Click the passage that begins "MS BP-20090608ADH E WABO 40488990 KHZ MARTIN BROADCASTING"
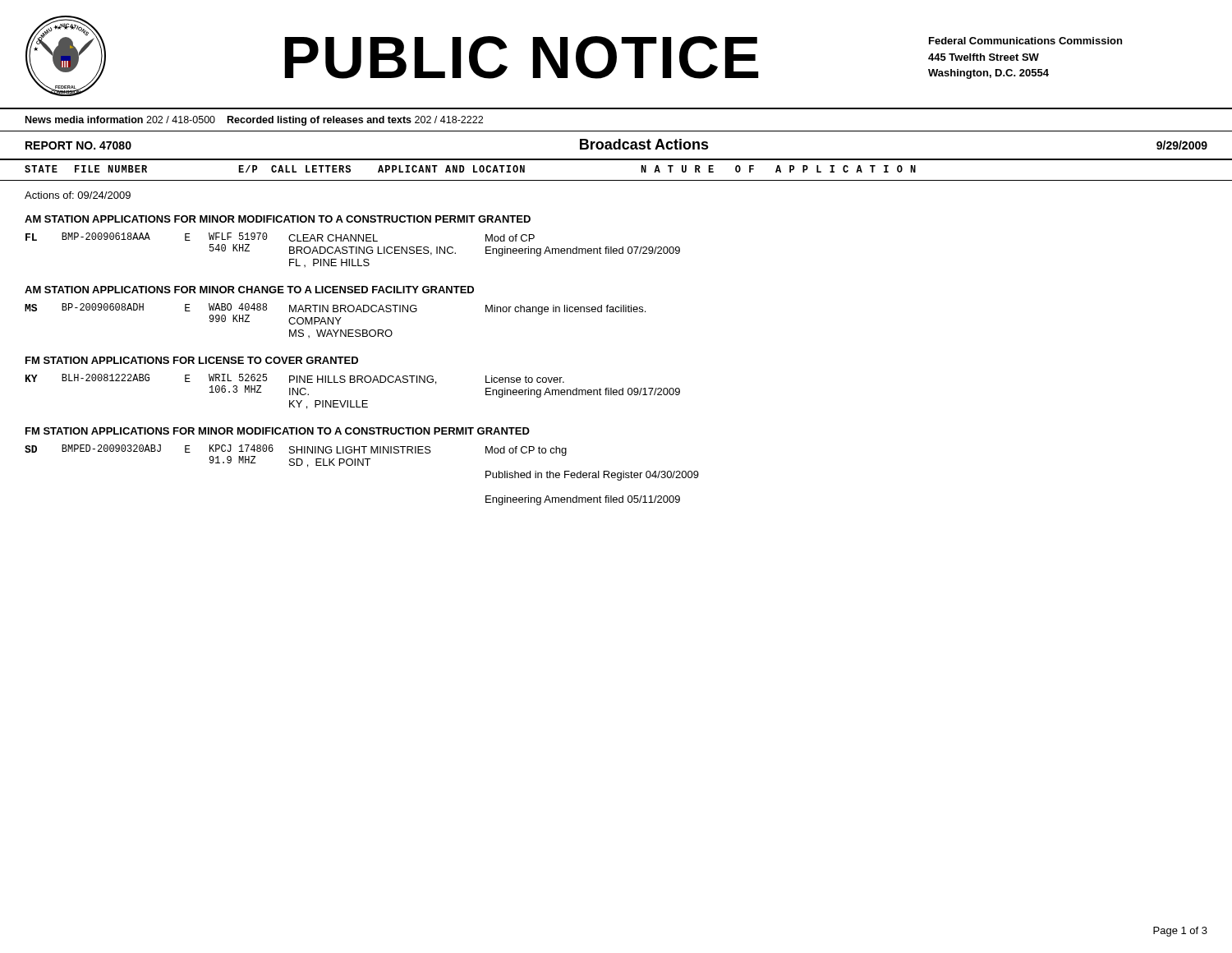This screenshot has width=1232, height=953. (x=616, y=321)
